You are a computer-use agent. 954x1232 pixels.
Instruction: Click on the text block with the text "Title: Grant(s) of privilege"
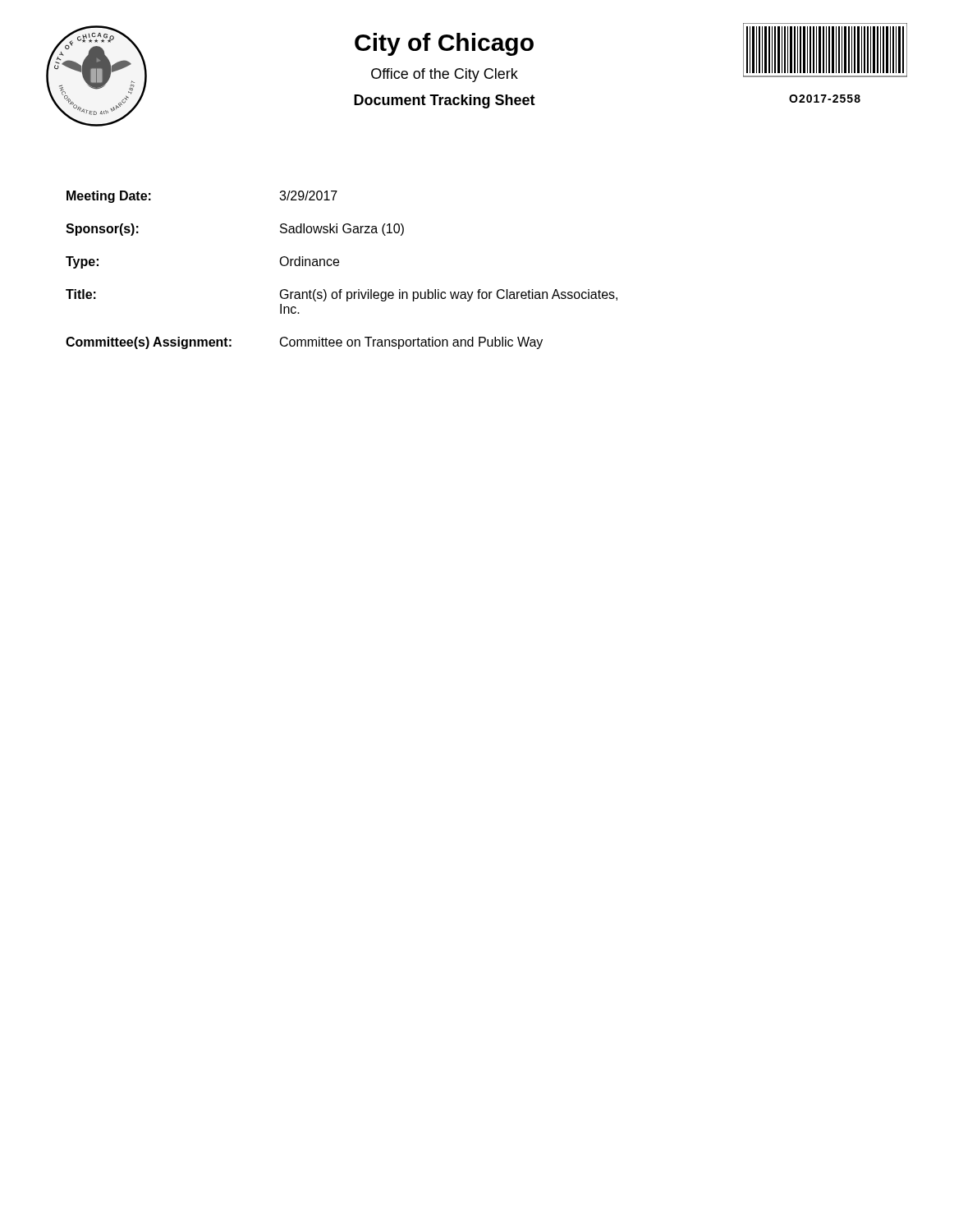pos(476,302)
